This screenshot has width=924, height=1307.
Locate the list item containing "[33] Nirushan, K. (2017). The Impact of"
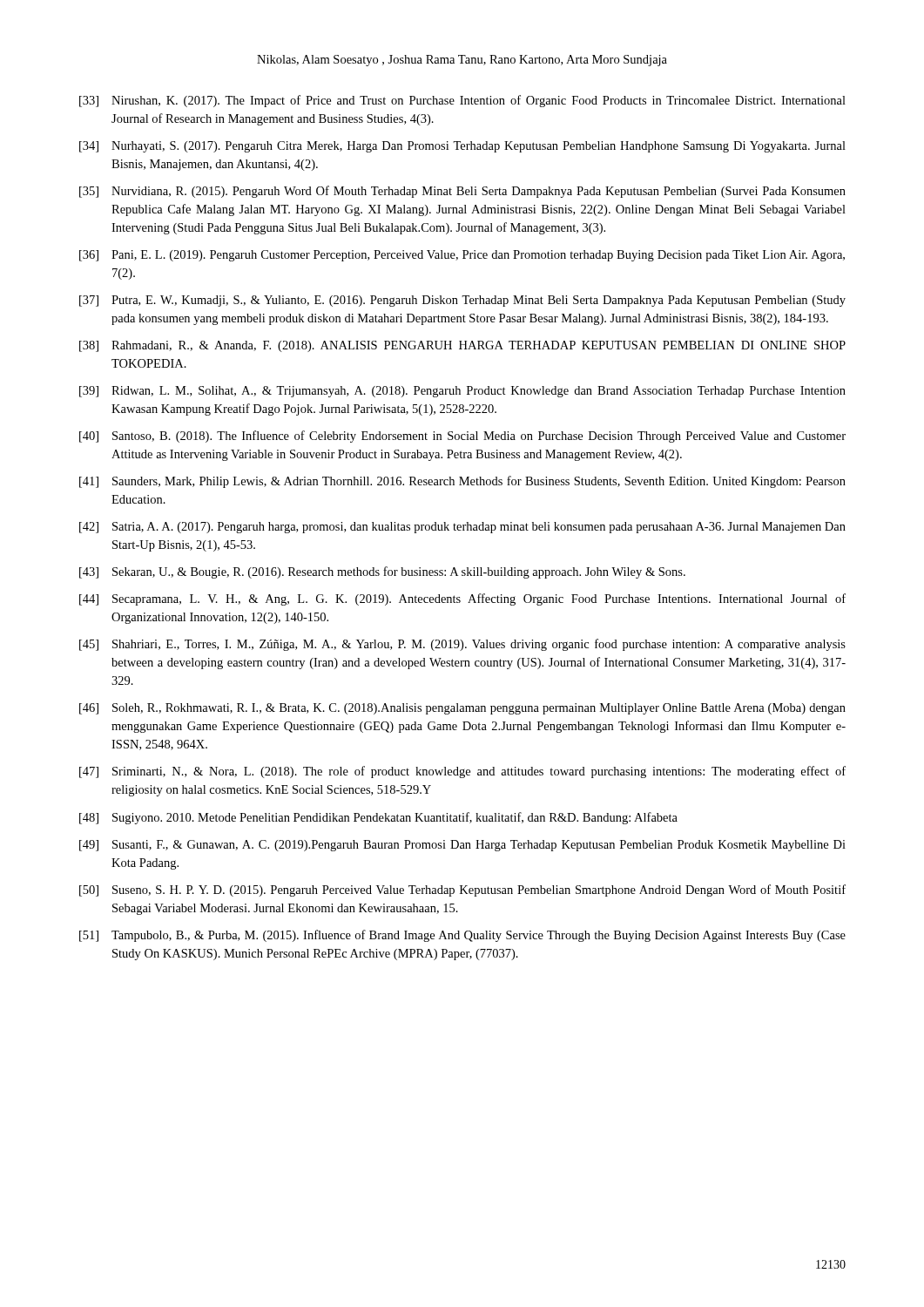(x=462, y=110)
